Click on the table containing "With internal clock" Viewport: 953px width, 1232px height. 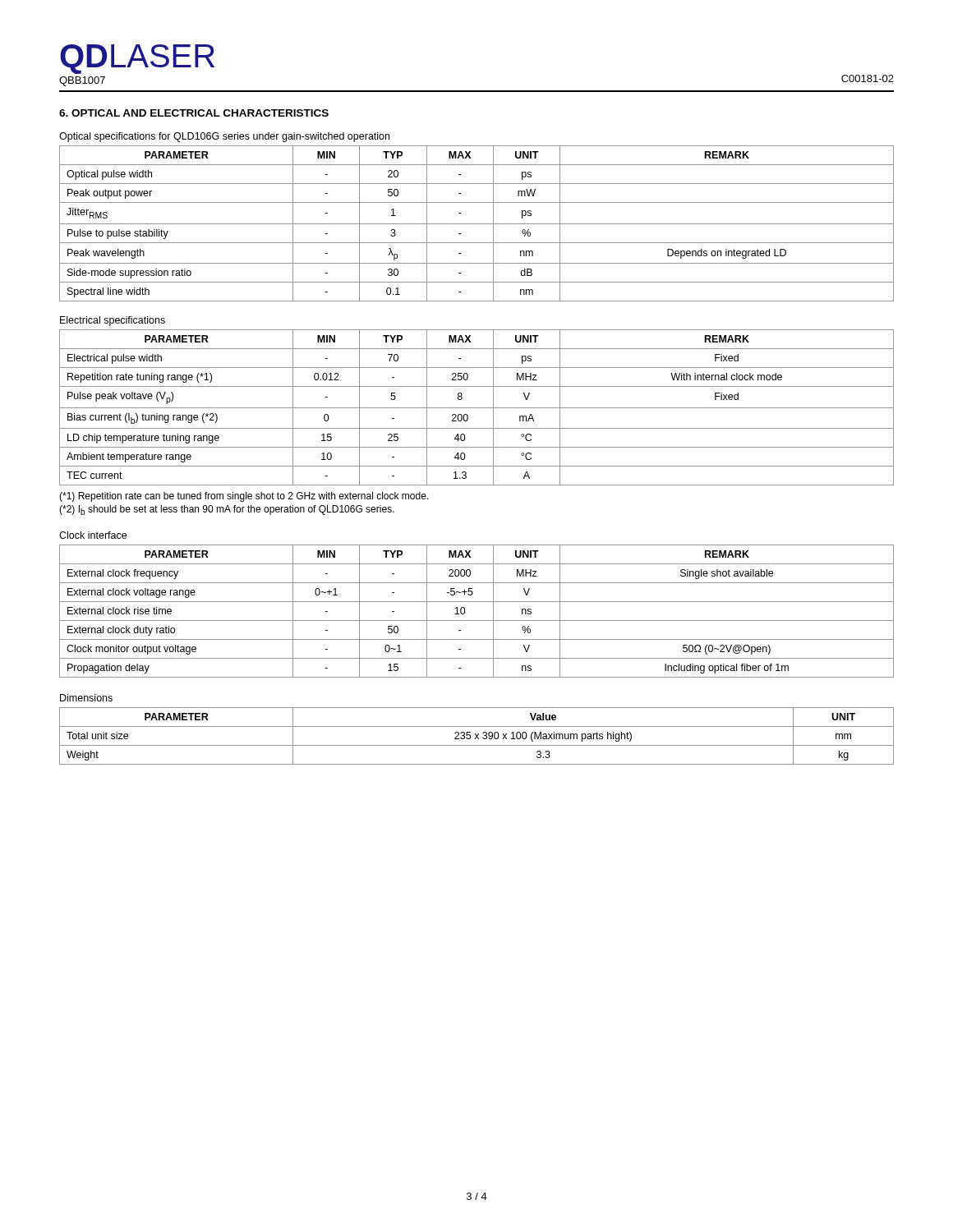[x=476, y=407]
